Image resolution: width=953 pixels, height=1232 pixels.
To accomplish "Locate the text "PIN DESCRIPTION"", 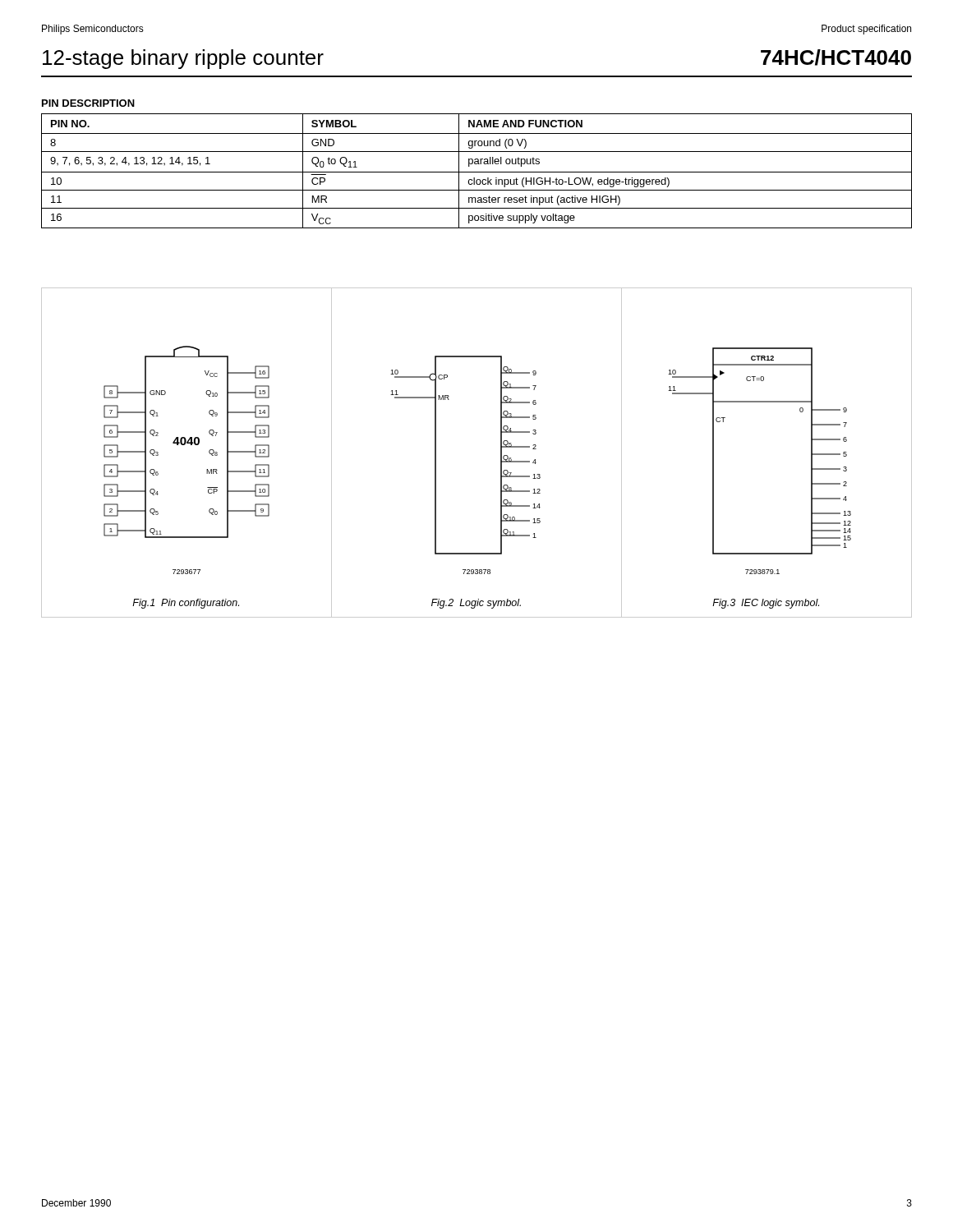I will (x=88, y=103).
